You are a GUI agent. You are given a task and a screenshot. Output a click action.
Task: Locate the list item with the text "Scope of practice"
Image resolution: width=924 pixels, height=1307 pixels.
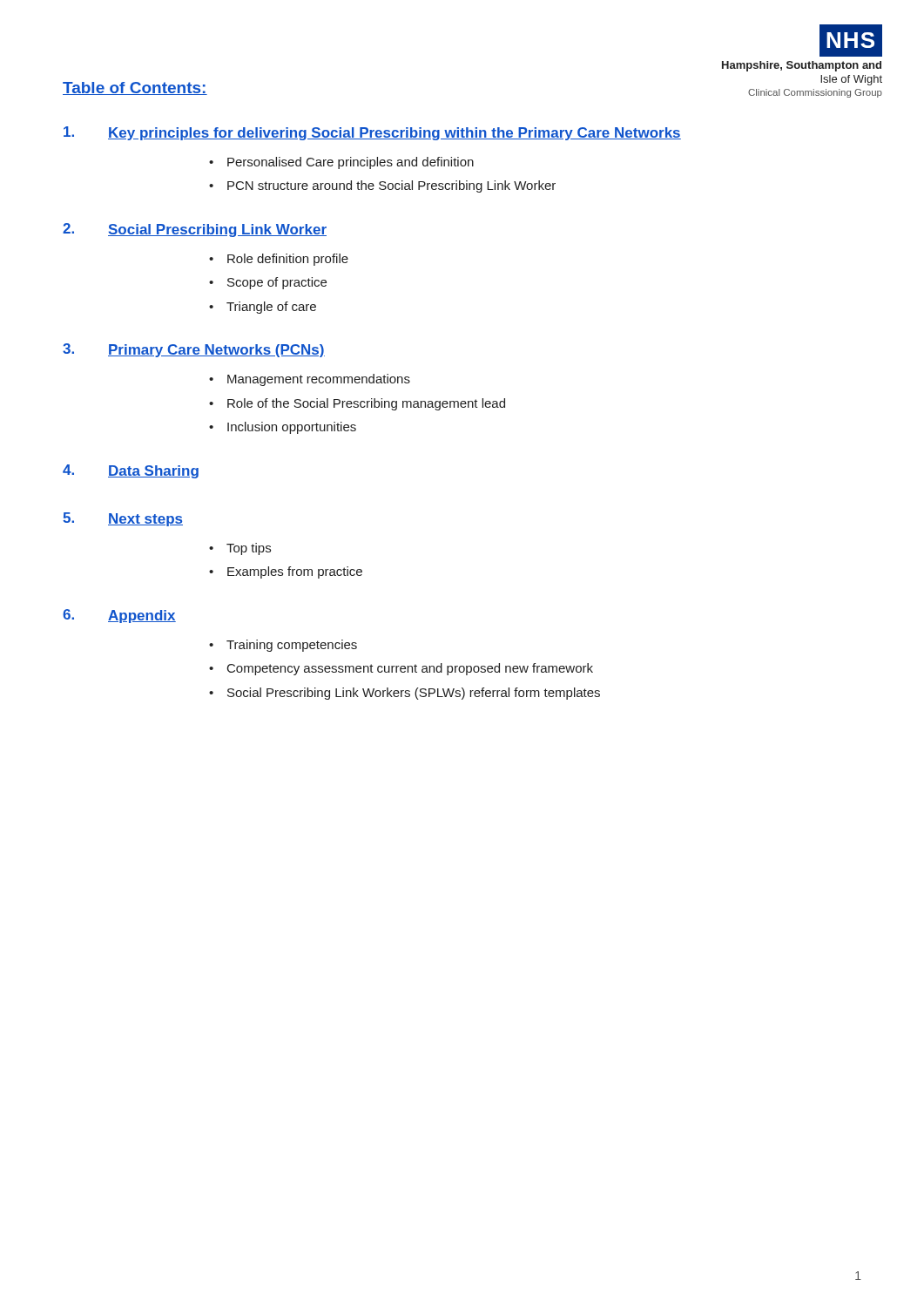point(277,282)
